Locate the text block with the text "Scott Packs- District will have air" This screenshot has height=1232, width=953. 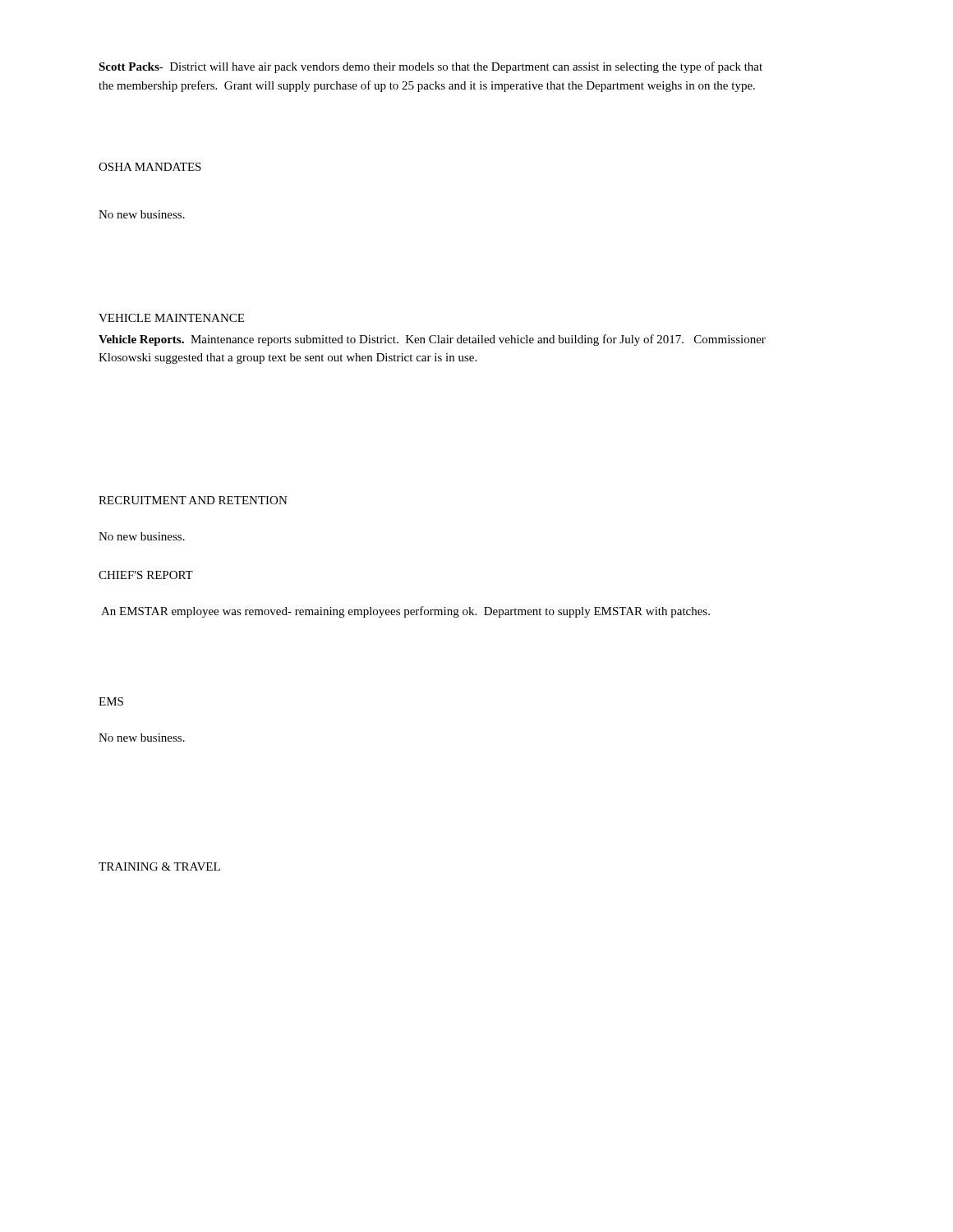point(431,76)
